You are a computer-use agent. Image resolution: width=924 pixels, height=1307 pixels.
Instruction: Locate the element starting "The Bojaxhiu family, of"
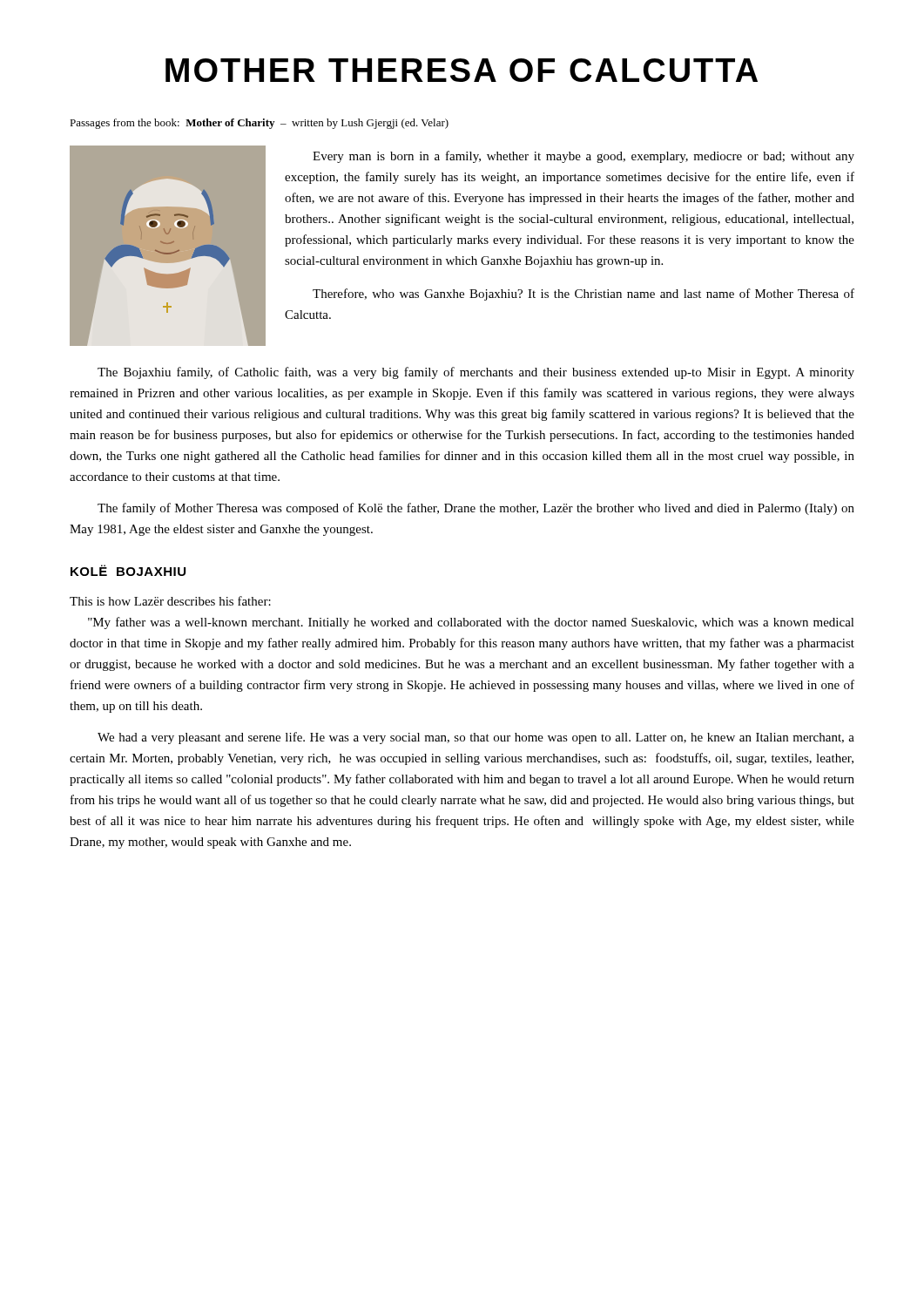tap(462, 424)
